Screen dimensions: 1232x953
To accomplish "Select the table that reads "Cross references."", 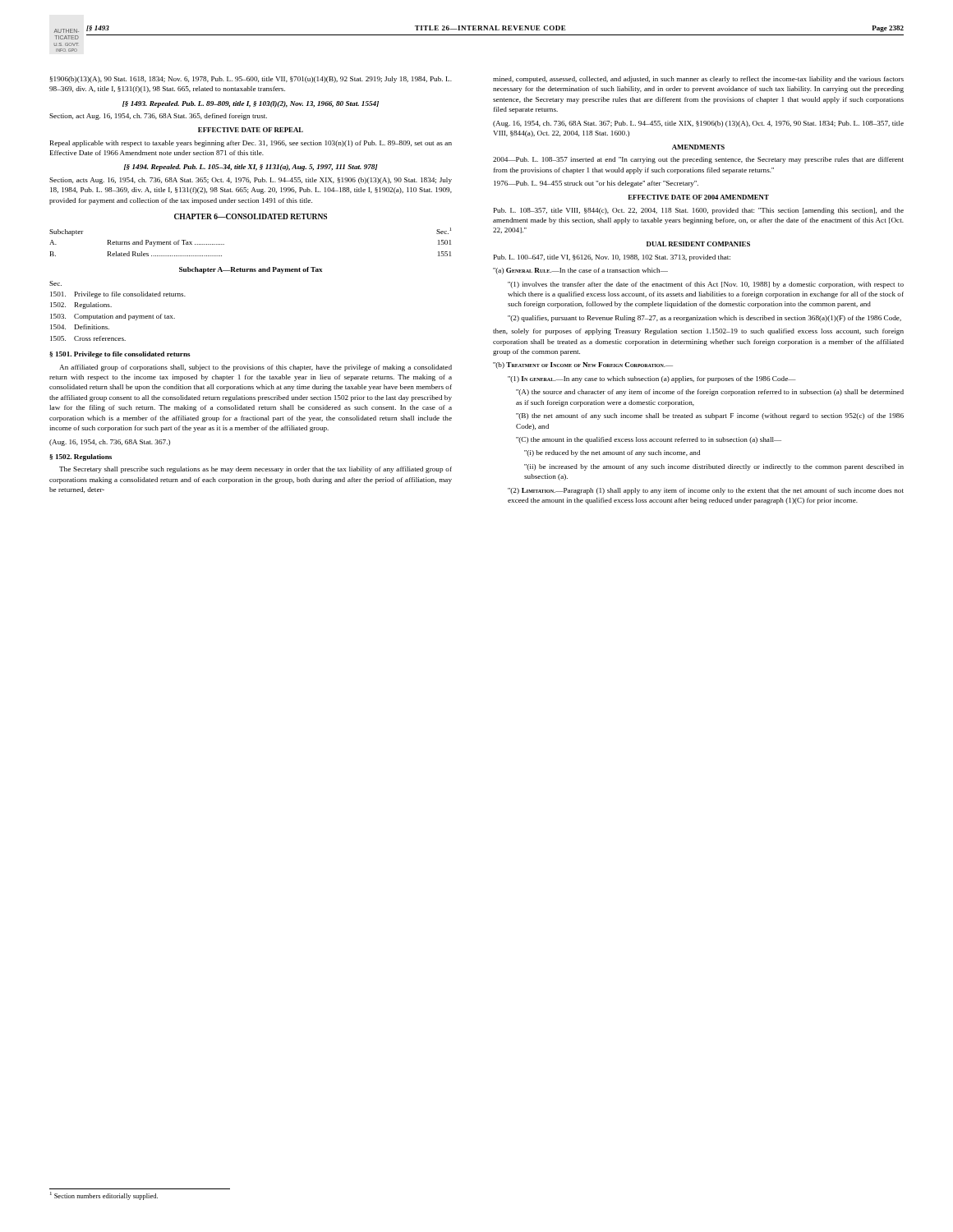I will [x=251, y=311].
